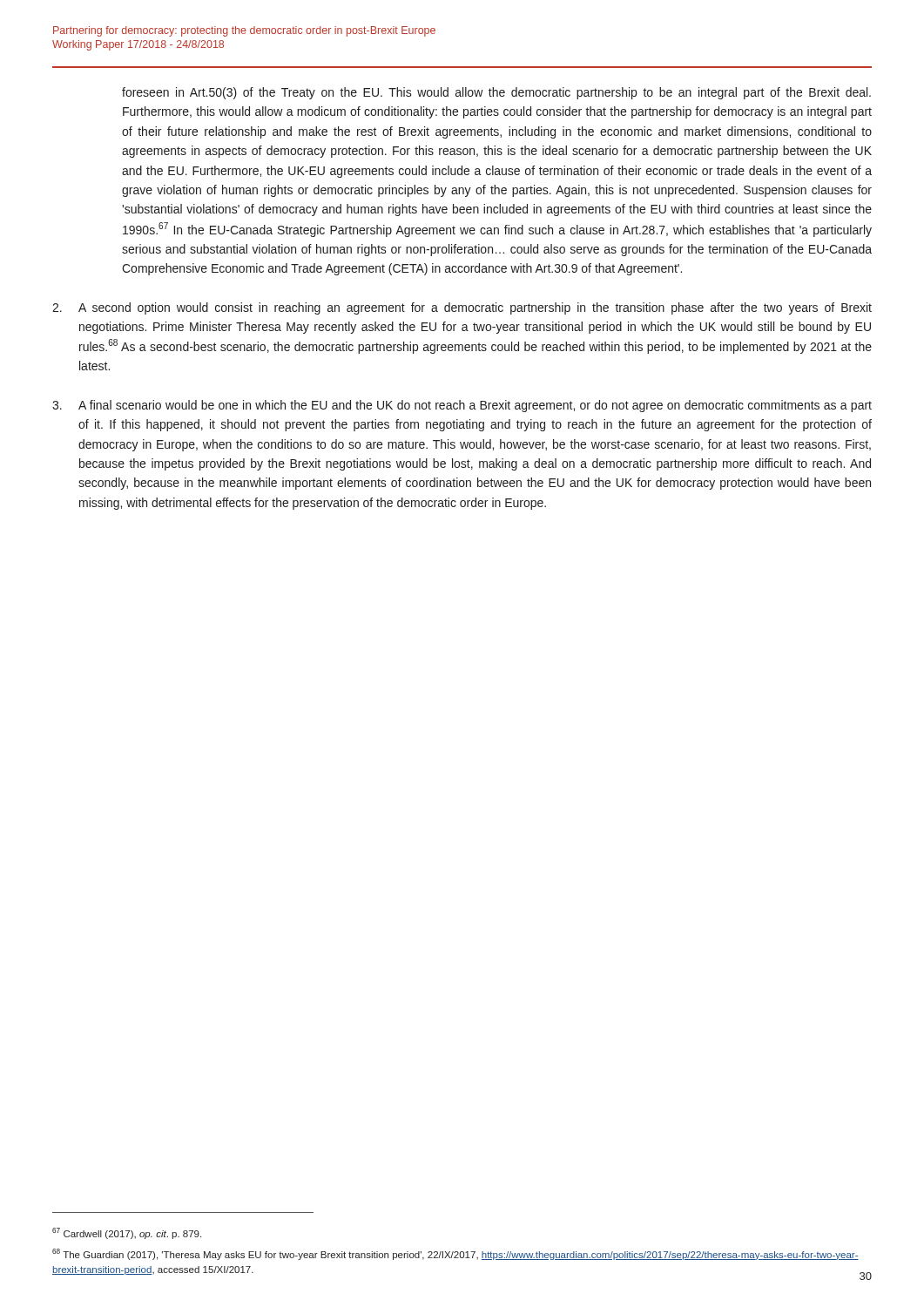Select the region starting "3. A final scenario would"
Image resolution: width=924 pixels, height=1307 pixels.
[462, 454]
